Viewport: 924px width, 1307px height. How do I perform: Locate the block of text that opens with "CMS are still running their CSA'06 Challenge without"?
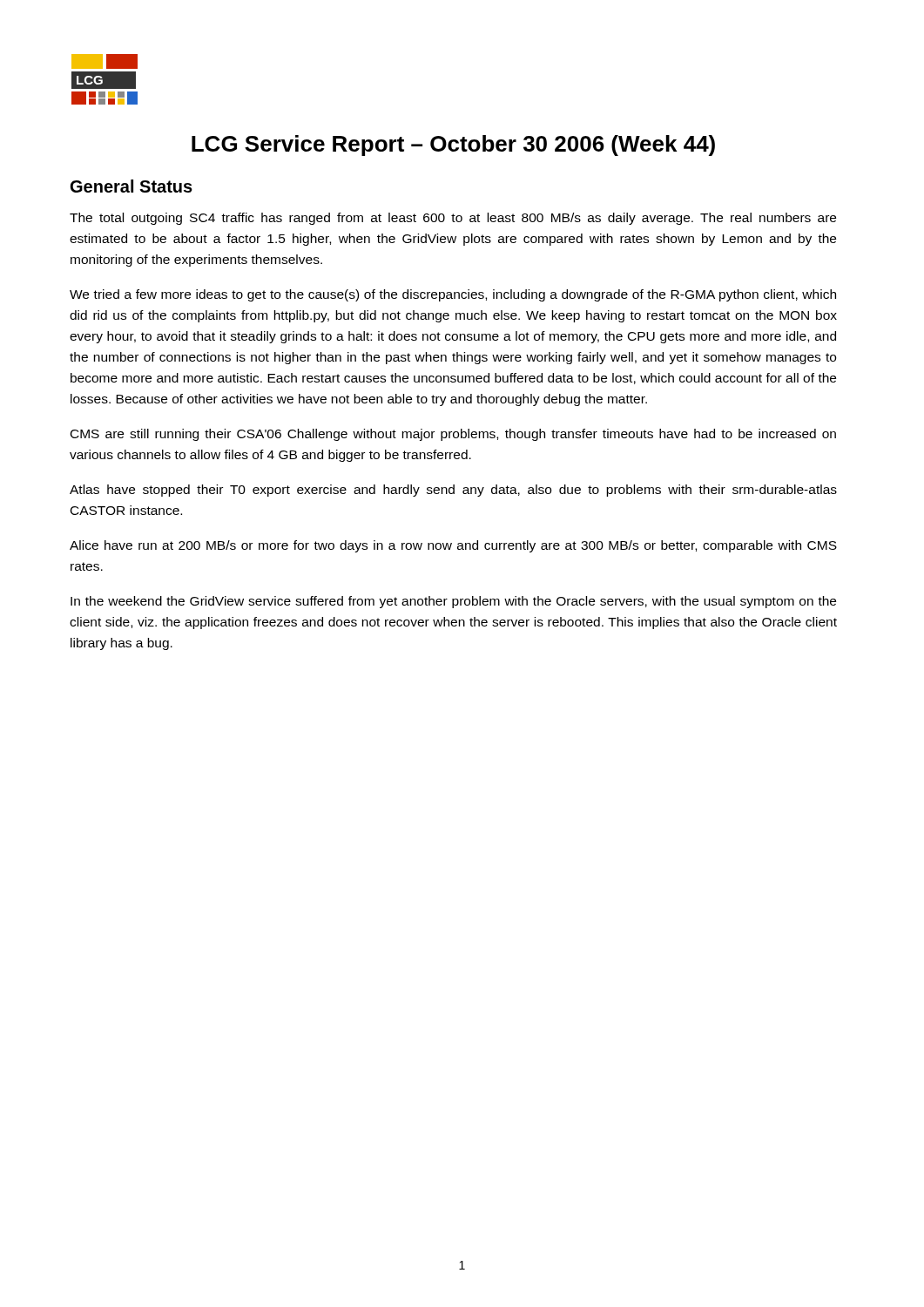(453, 444)
